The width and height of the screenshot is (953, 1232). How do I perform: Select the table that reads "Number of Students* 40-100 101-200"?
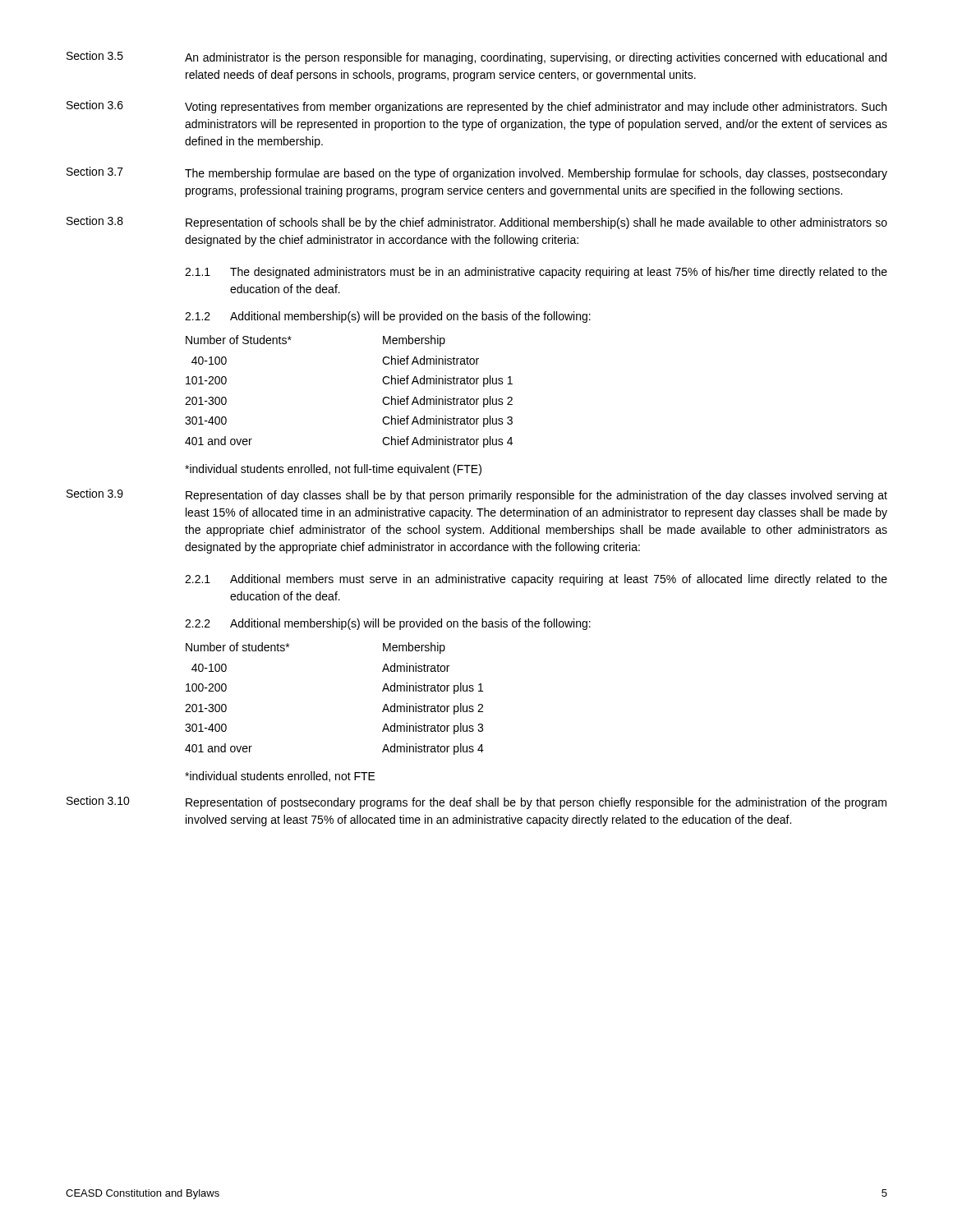536,391
